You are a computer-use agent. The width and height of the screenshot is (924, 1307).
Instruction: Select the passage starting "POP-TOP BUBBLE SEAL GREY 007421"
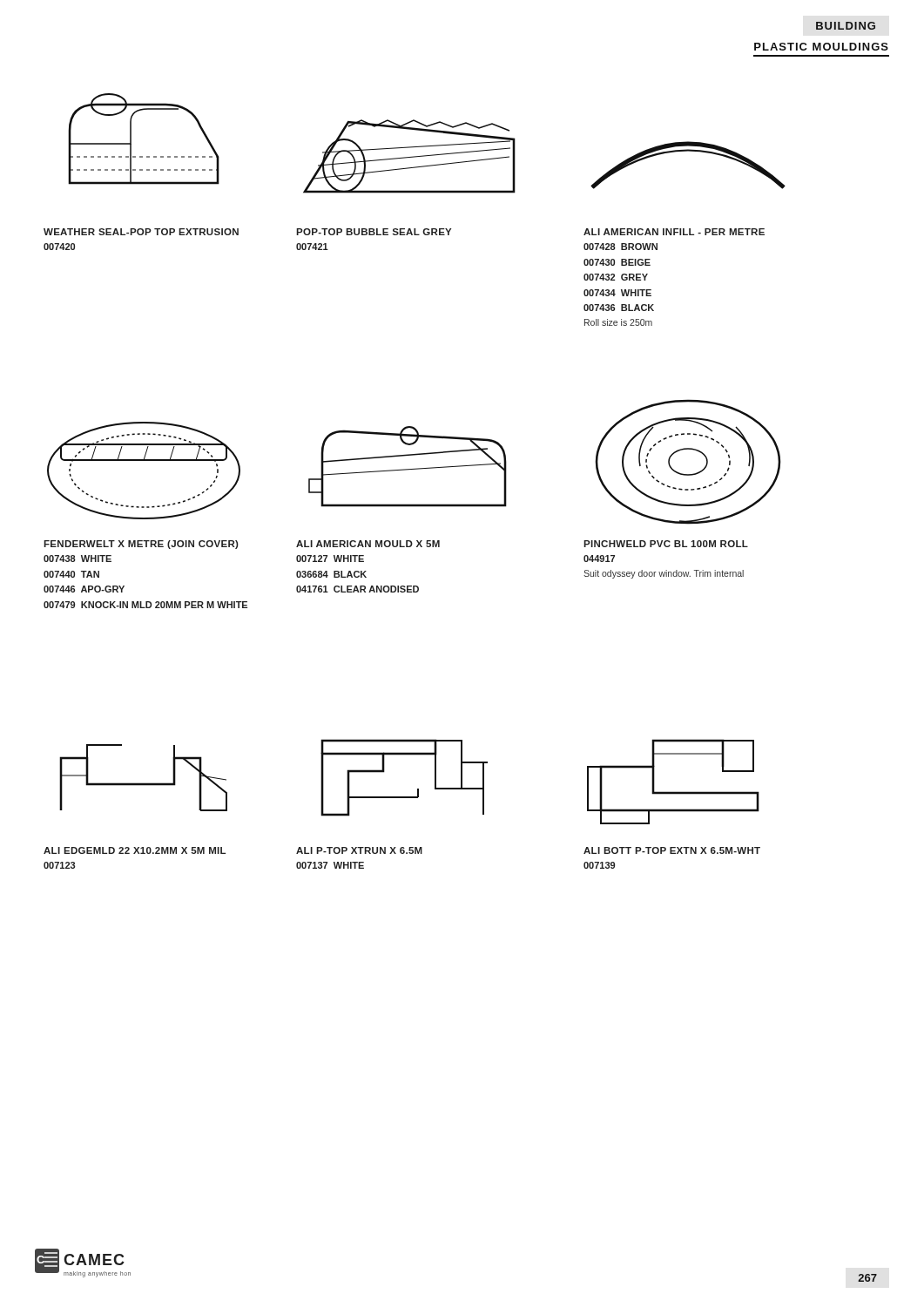396,241
